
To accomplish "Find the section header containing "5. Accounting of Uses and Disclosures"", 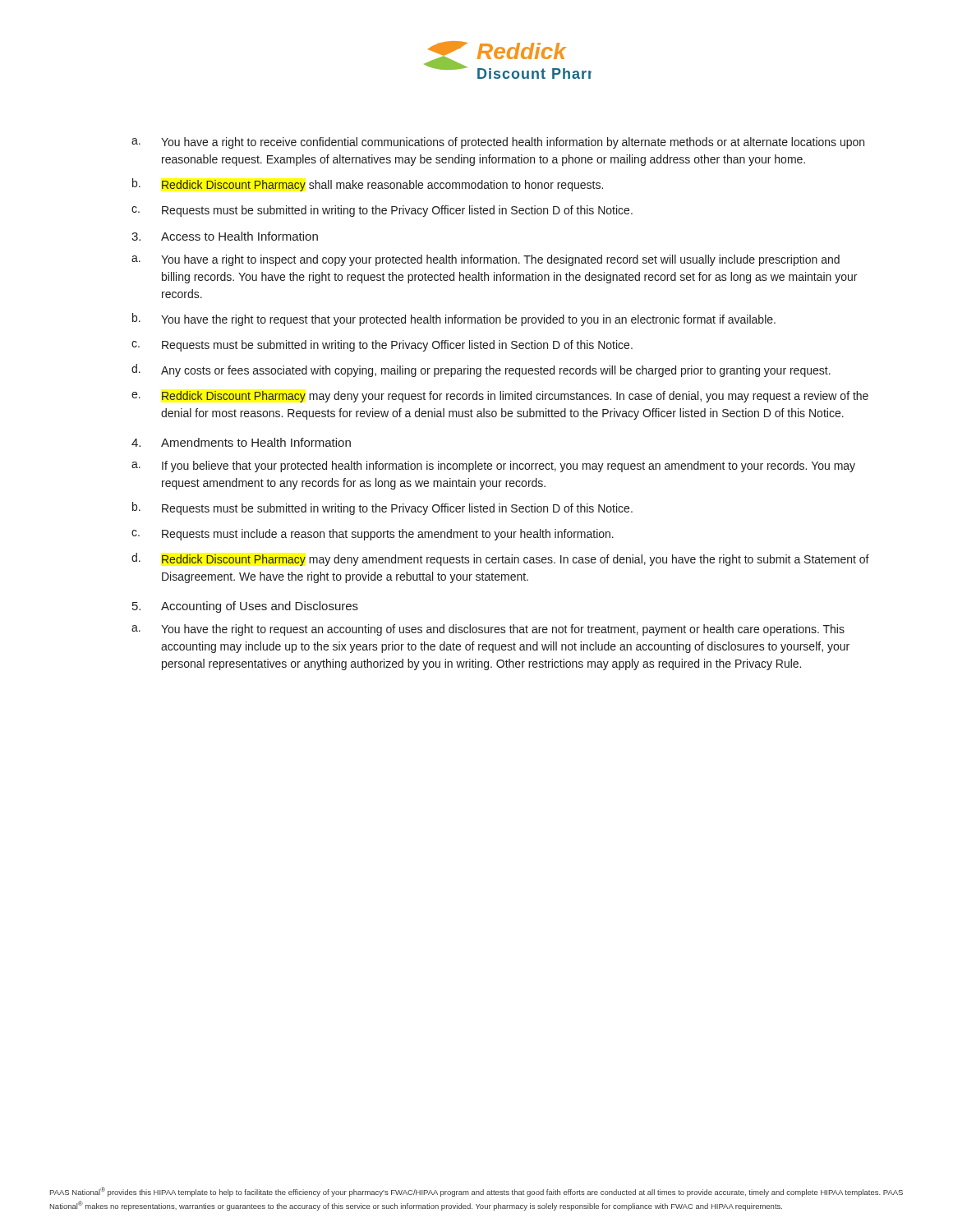I will [245, 606].
